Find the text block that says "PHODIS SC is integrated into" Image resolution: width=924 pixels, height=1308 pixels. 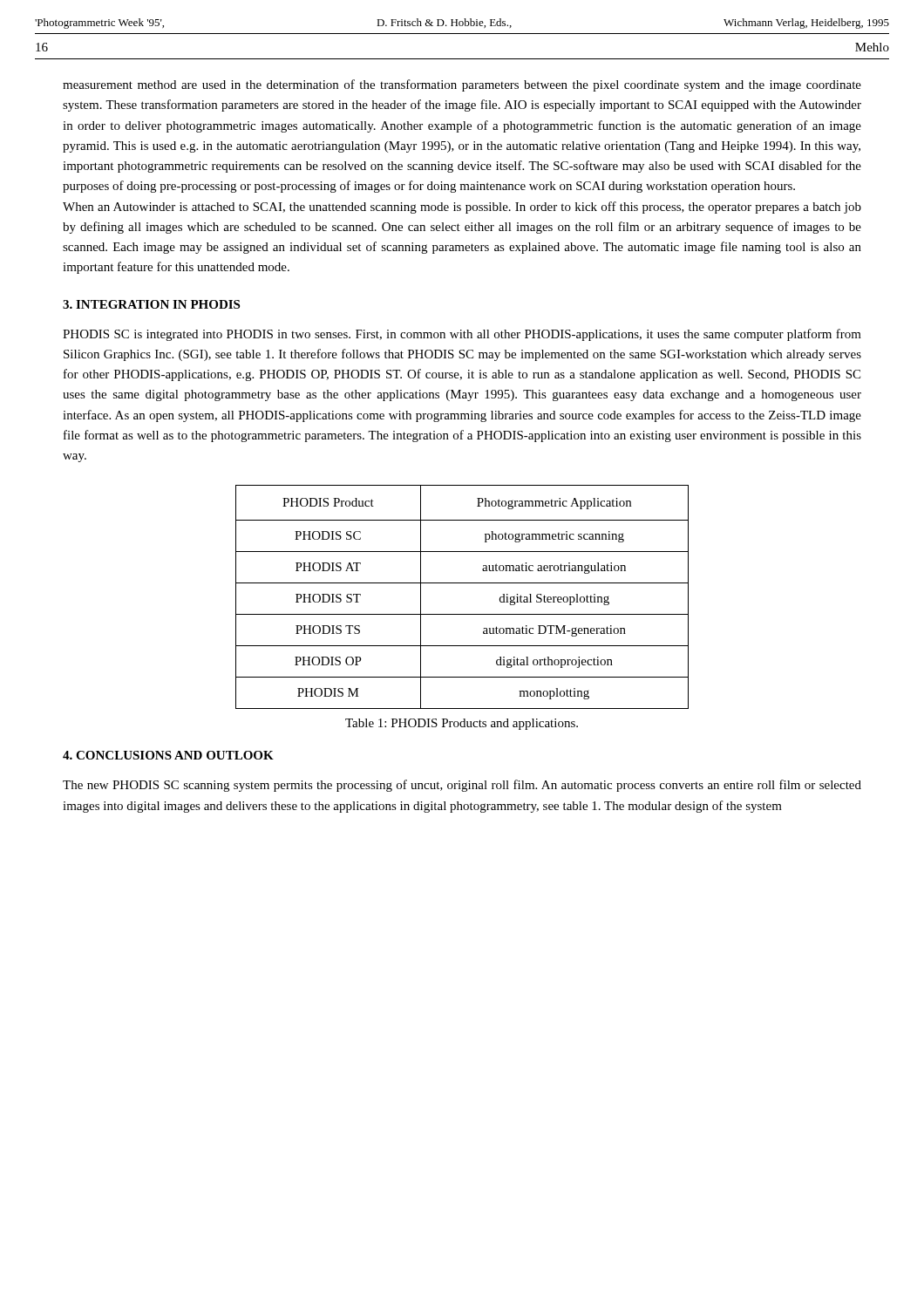pos(462,394)
